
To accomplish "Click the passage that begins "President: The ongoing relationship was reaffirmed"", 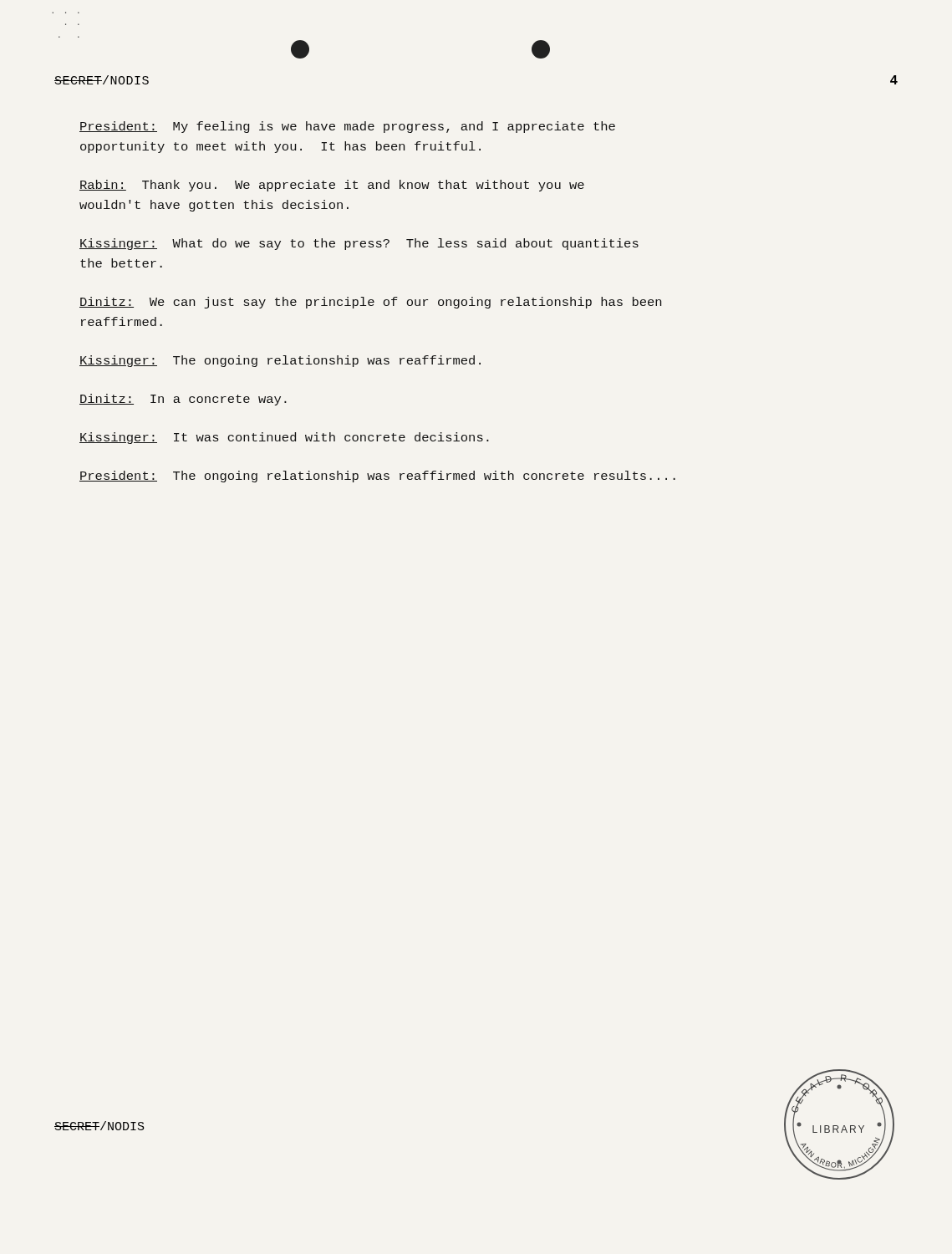I will [x=379, y=477].
